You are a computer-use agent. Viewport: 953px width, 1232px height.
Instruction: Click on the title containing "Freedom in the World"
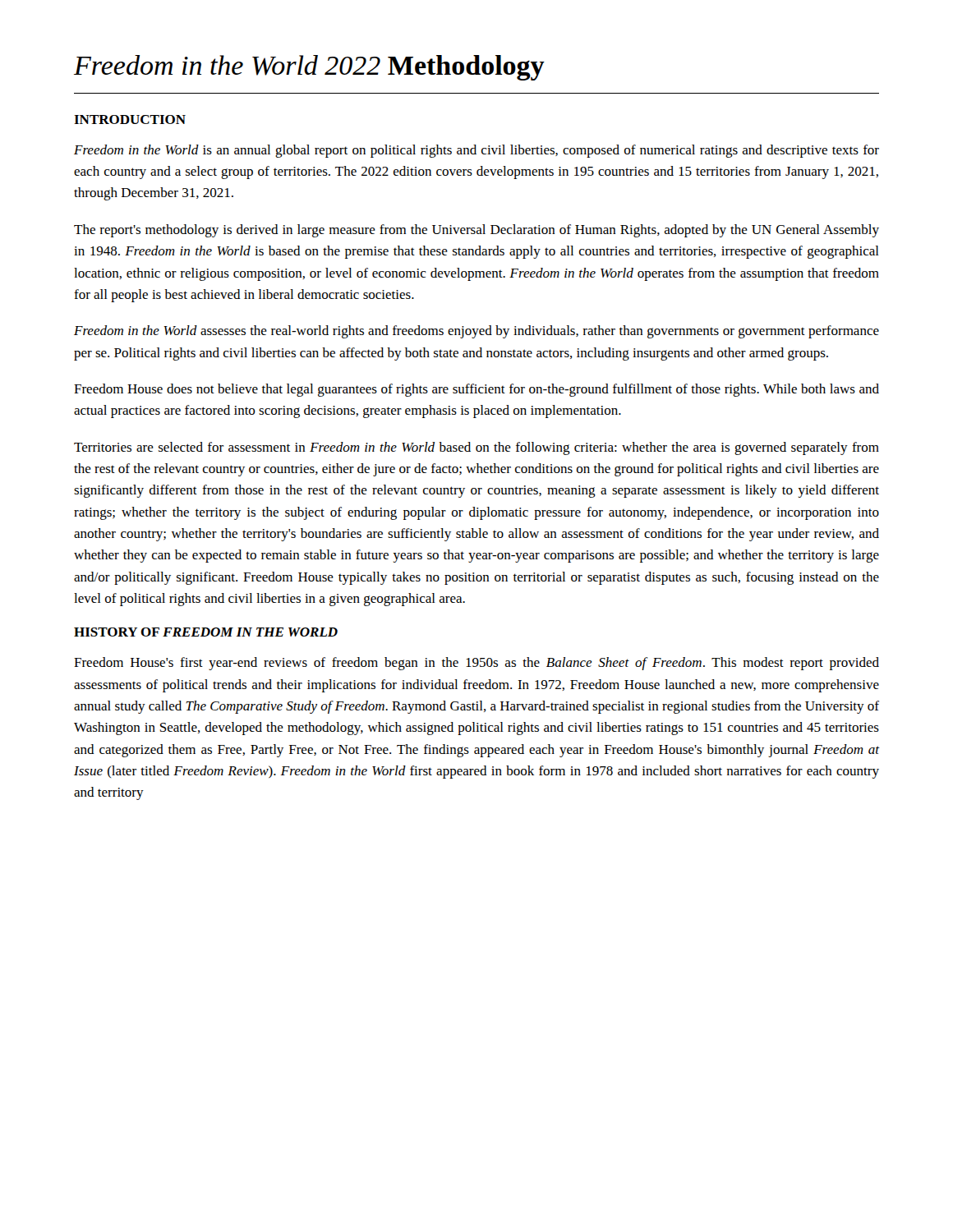click(x=476, y=71)
